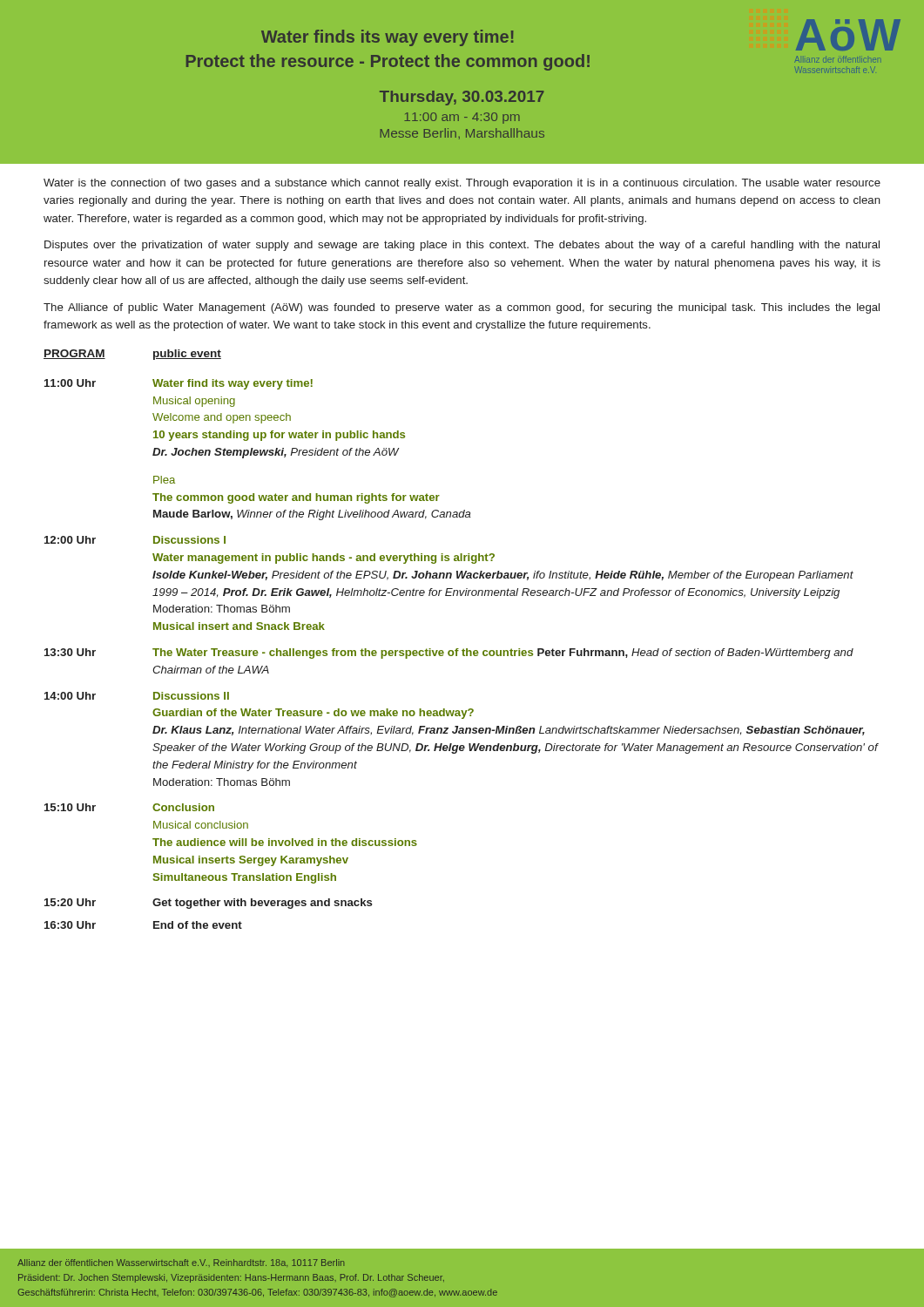Locate the block of text that opens with "Thursday, 30.03.2017 11:00 am - 4:30 pm"

[x=462, y=114]
